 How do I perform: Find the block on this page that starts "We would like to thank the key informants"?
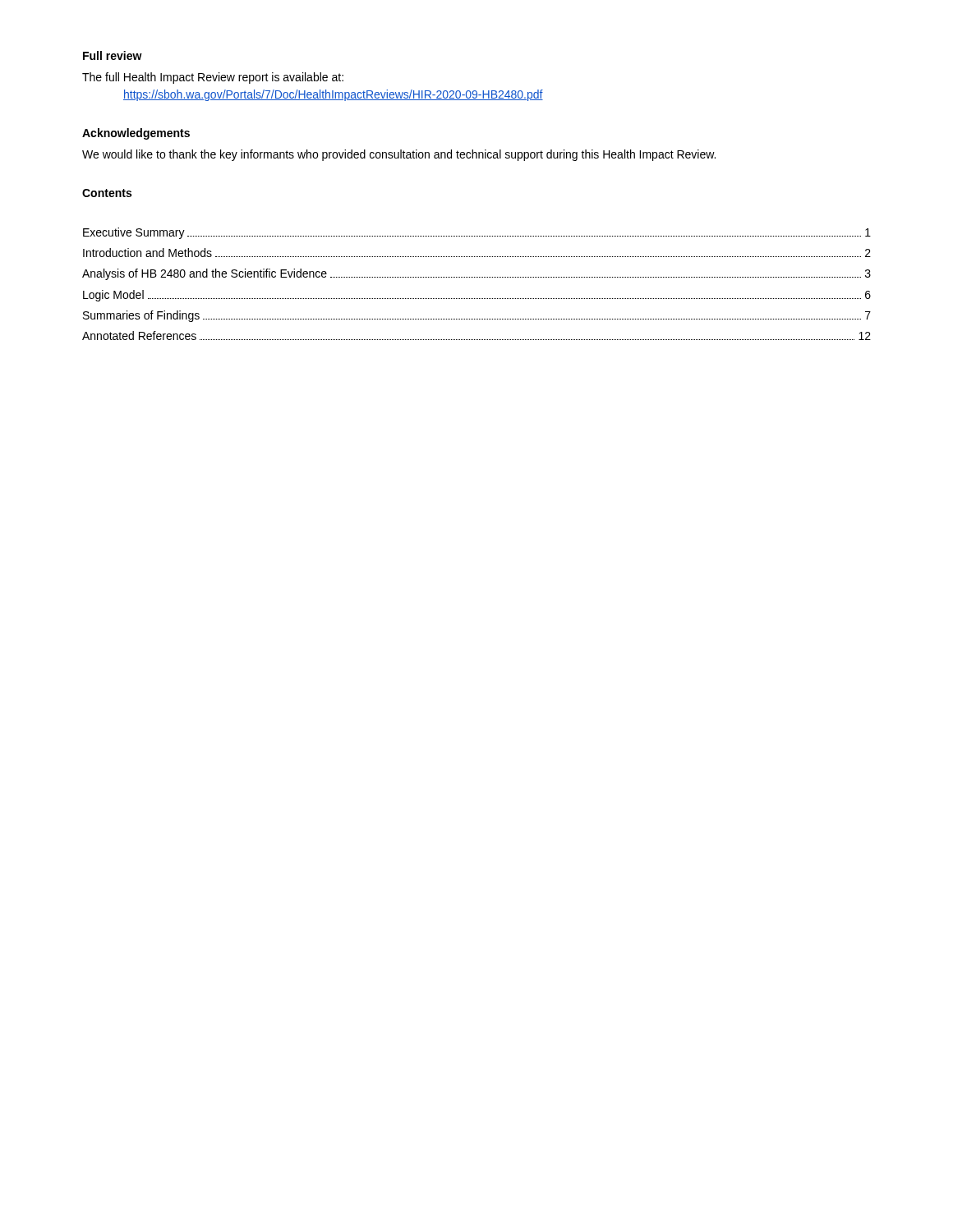click(x=476, y=155)
